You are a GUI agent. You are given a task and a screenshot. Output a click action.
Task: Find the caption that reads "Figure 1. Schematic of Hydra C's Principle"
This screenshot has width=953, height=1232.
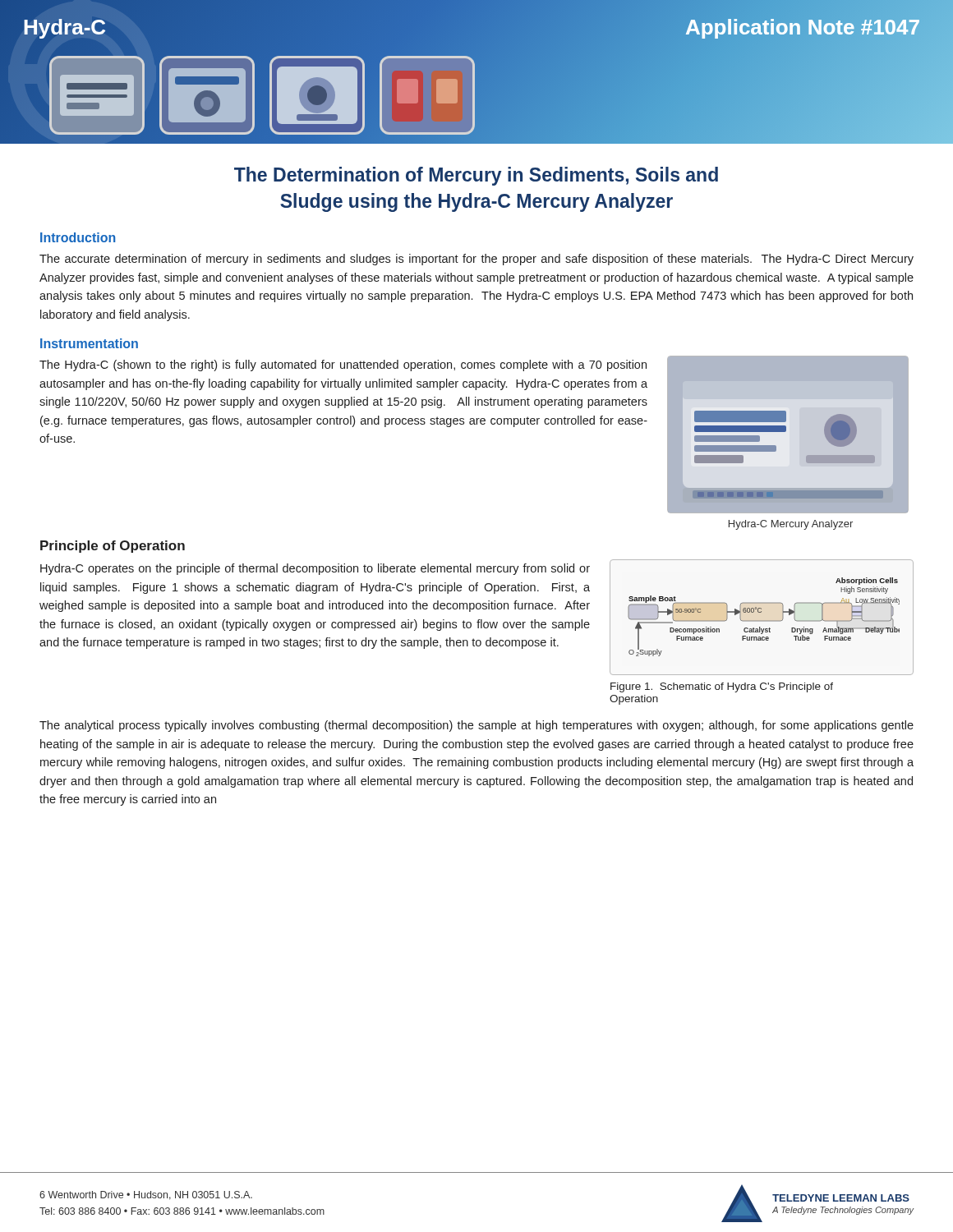tap(721, 693)
